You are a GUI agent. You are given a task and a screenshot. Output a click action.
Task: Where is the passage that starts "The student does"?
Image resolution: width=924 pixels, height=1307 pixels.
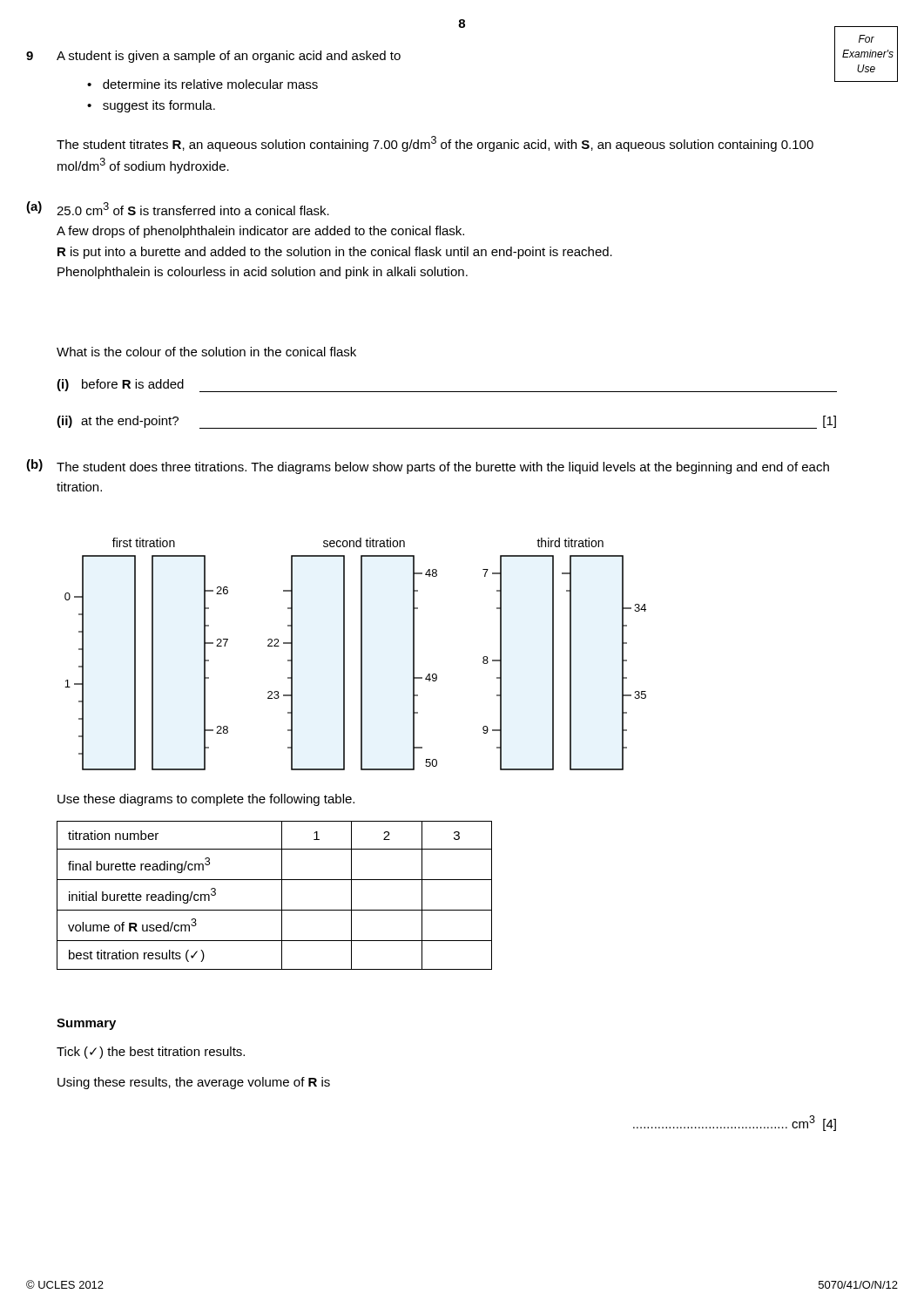click(443, 477)
